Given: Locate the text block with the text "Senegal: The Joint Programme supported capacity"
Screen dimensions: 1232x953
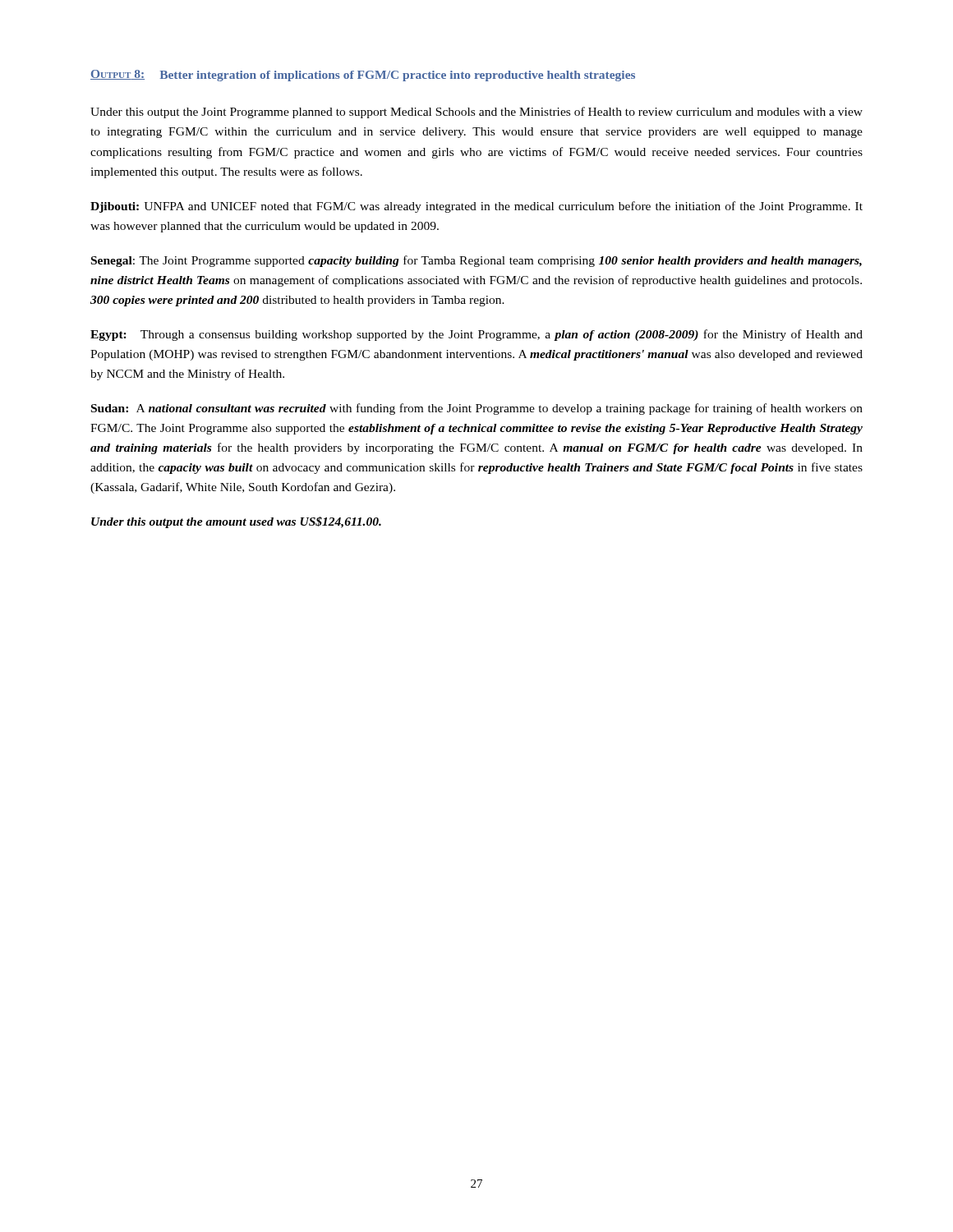Looking at the screenshot, I should click(x=476, y=279).
